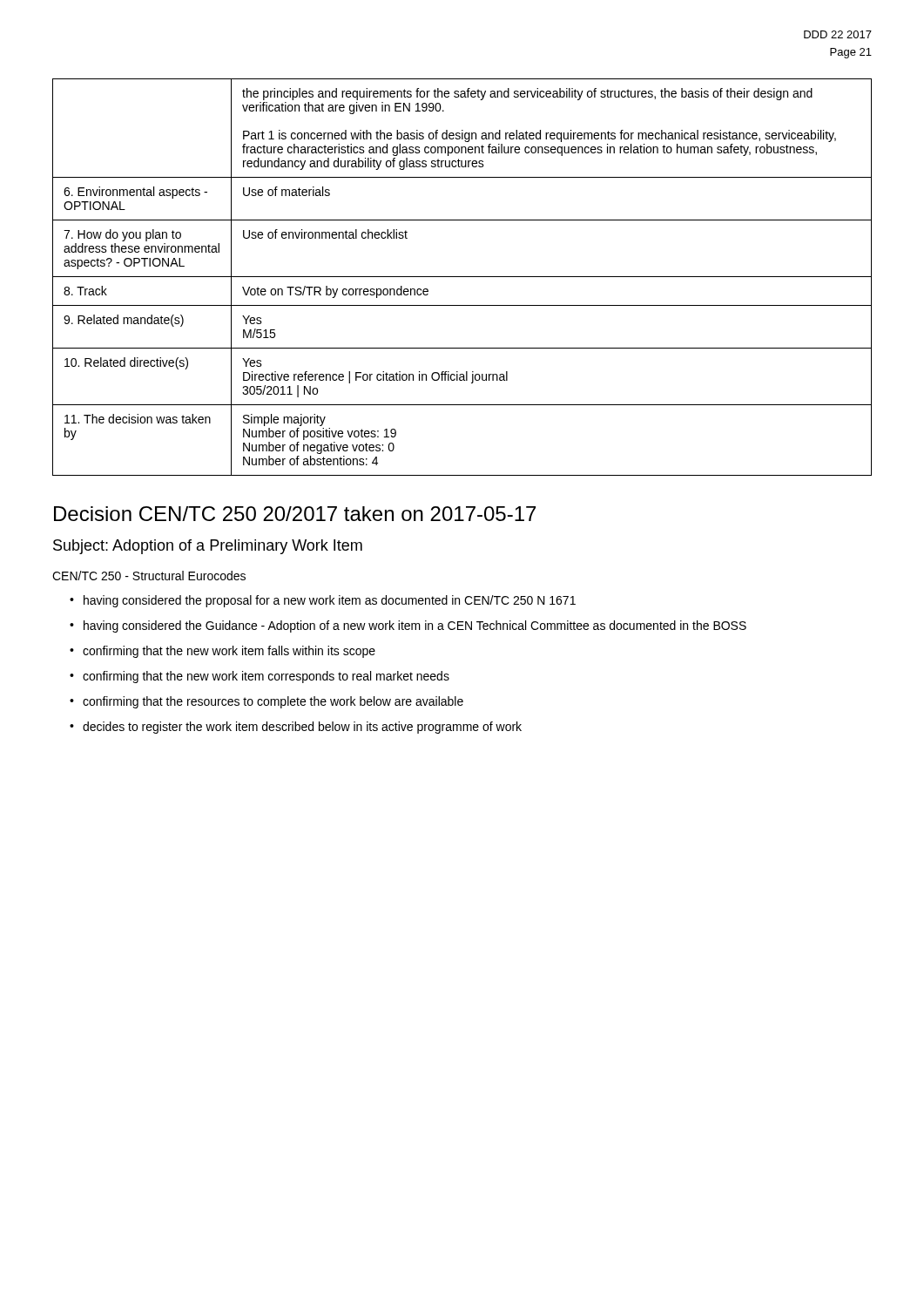Select the text block containing "CEN/TC 250 -"
This screenshot has height=1307, width=924.
click(149, 576)
